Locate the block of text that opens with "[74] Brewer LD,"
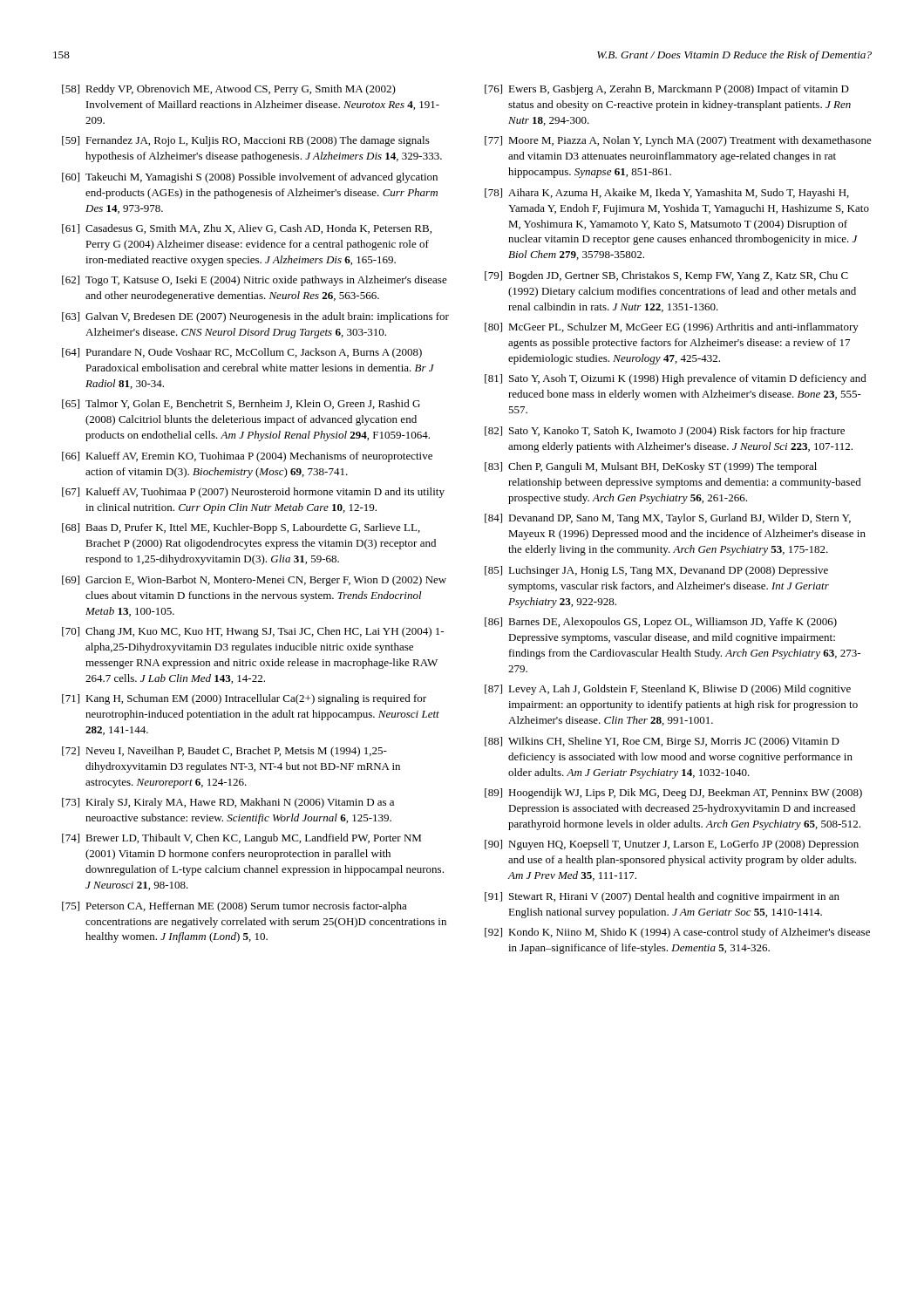This screenshot has width=924, height=1308. (251, 862)
